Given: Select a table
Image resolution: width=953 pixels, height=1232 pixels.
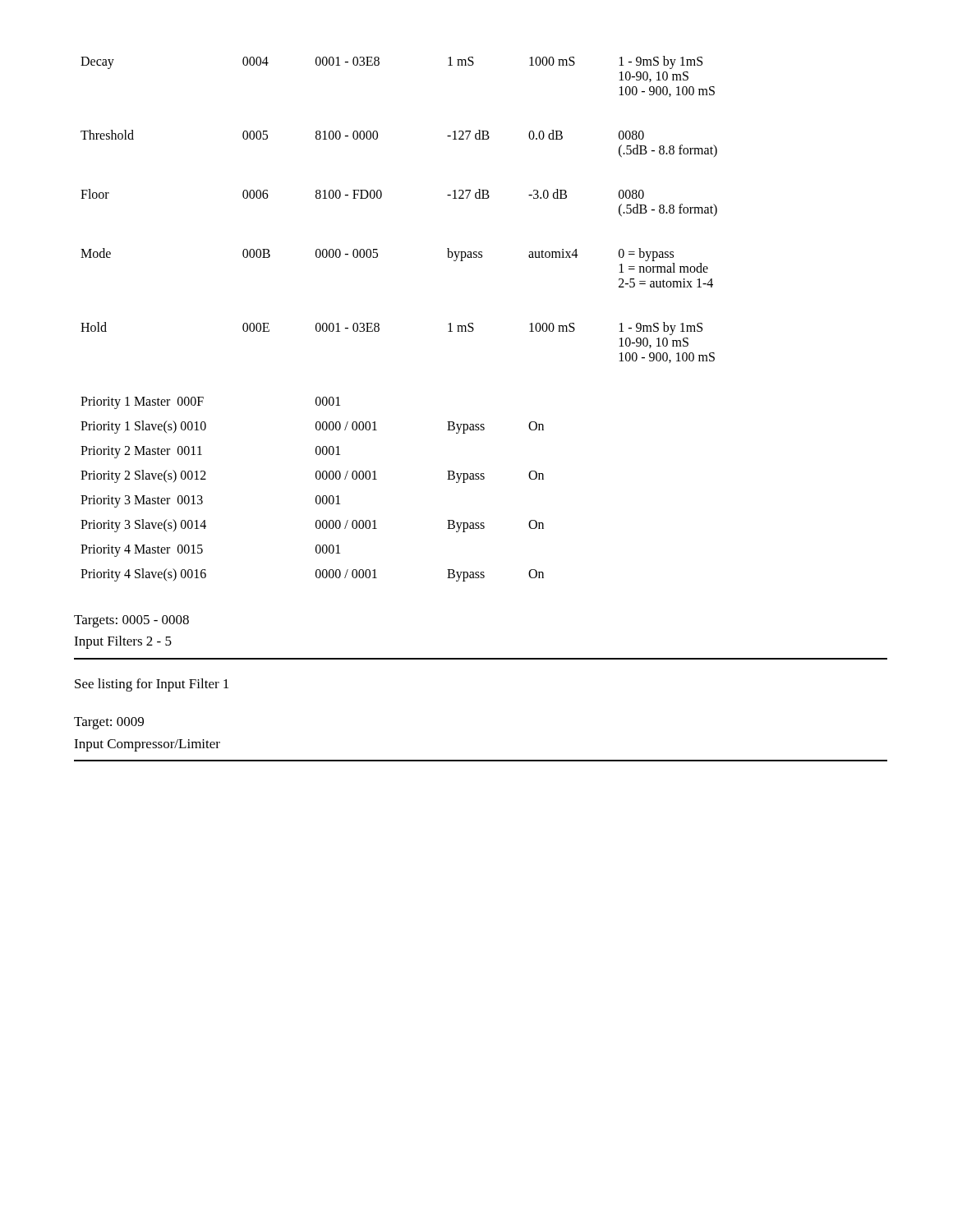Looking at the screenshot, I should pos(481,318).
